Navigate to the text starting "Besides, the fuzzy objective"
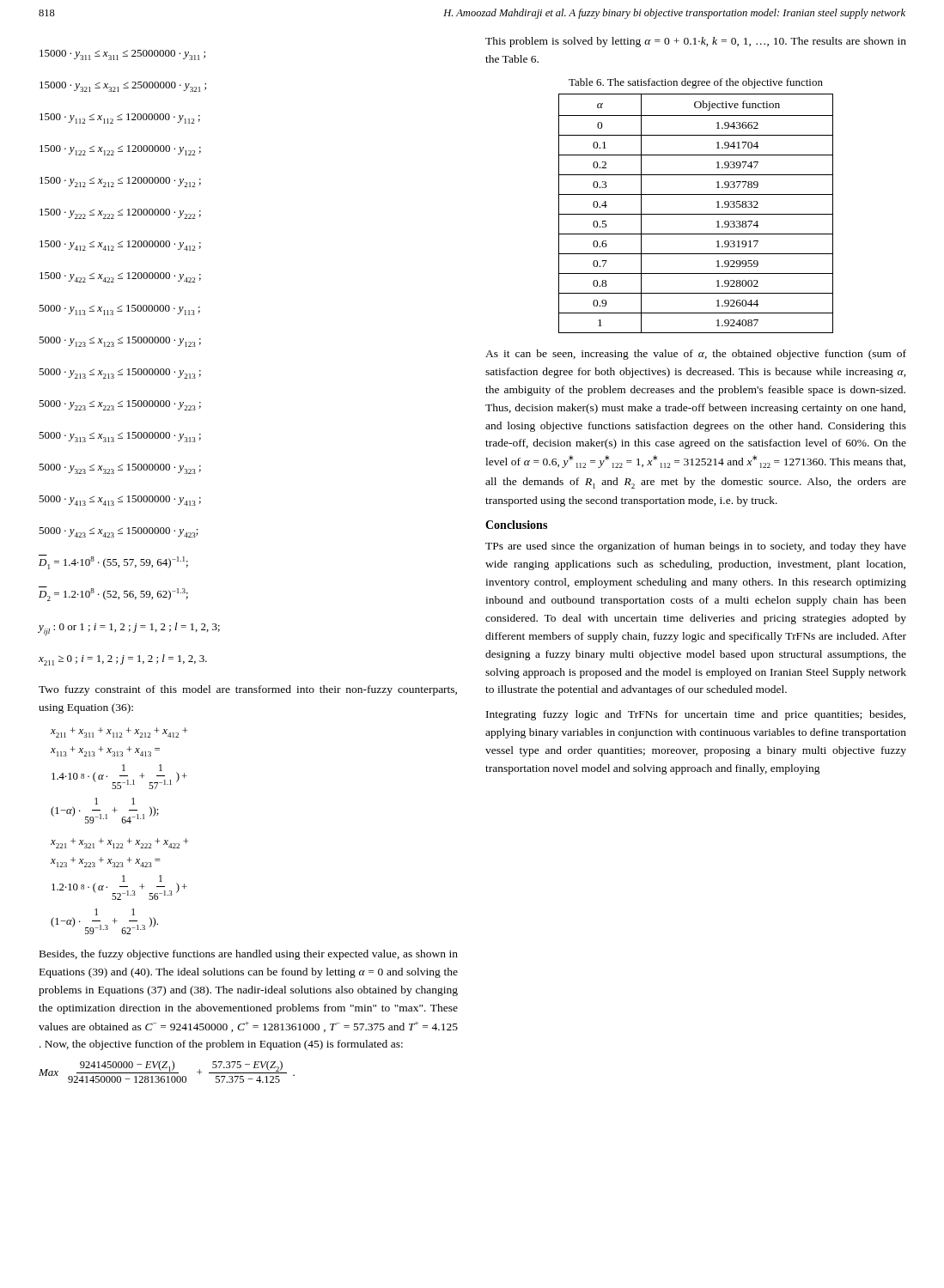The image size is (944, 1288). (x=248, y=999)
